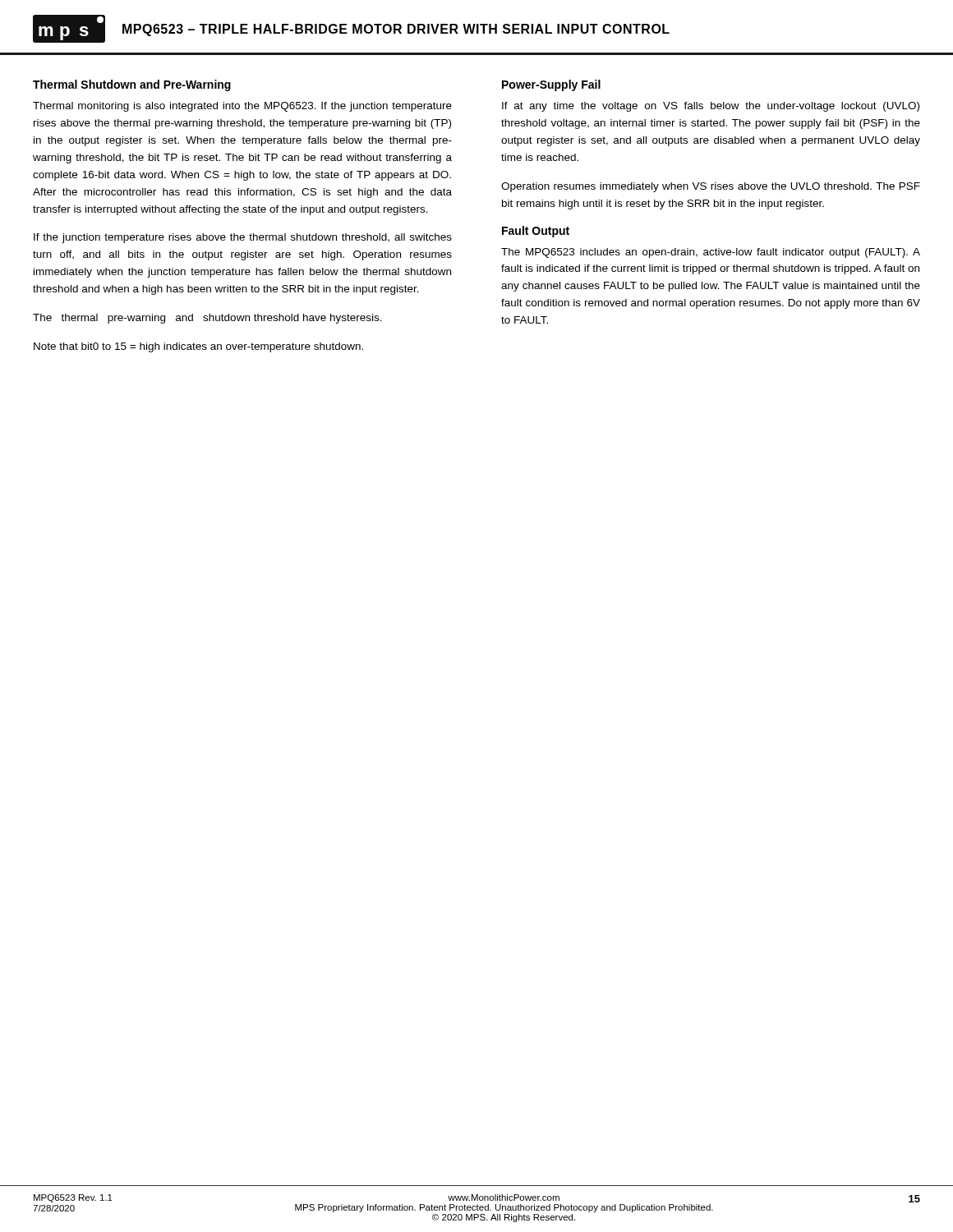Point to the text starting "Fault Output"
This screenshot has height=1232, width=953.
[x=535, y=230]
